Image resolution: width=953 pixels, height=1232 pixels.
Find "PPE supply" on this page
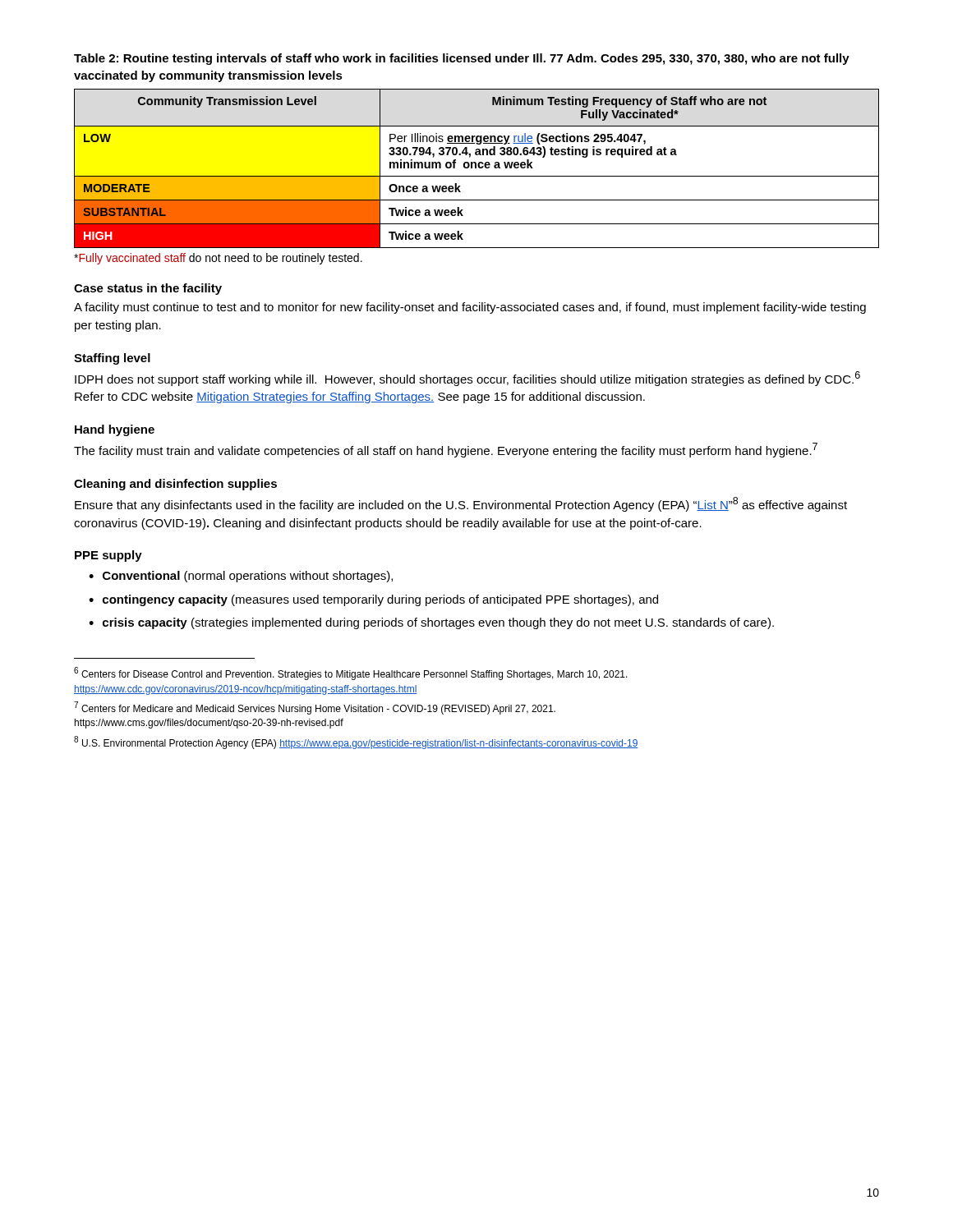point(108,555)
